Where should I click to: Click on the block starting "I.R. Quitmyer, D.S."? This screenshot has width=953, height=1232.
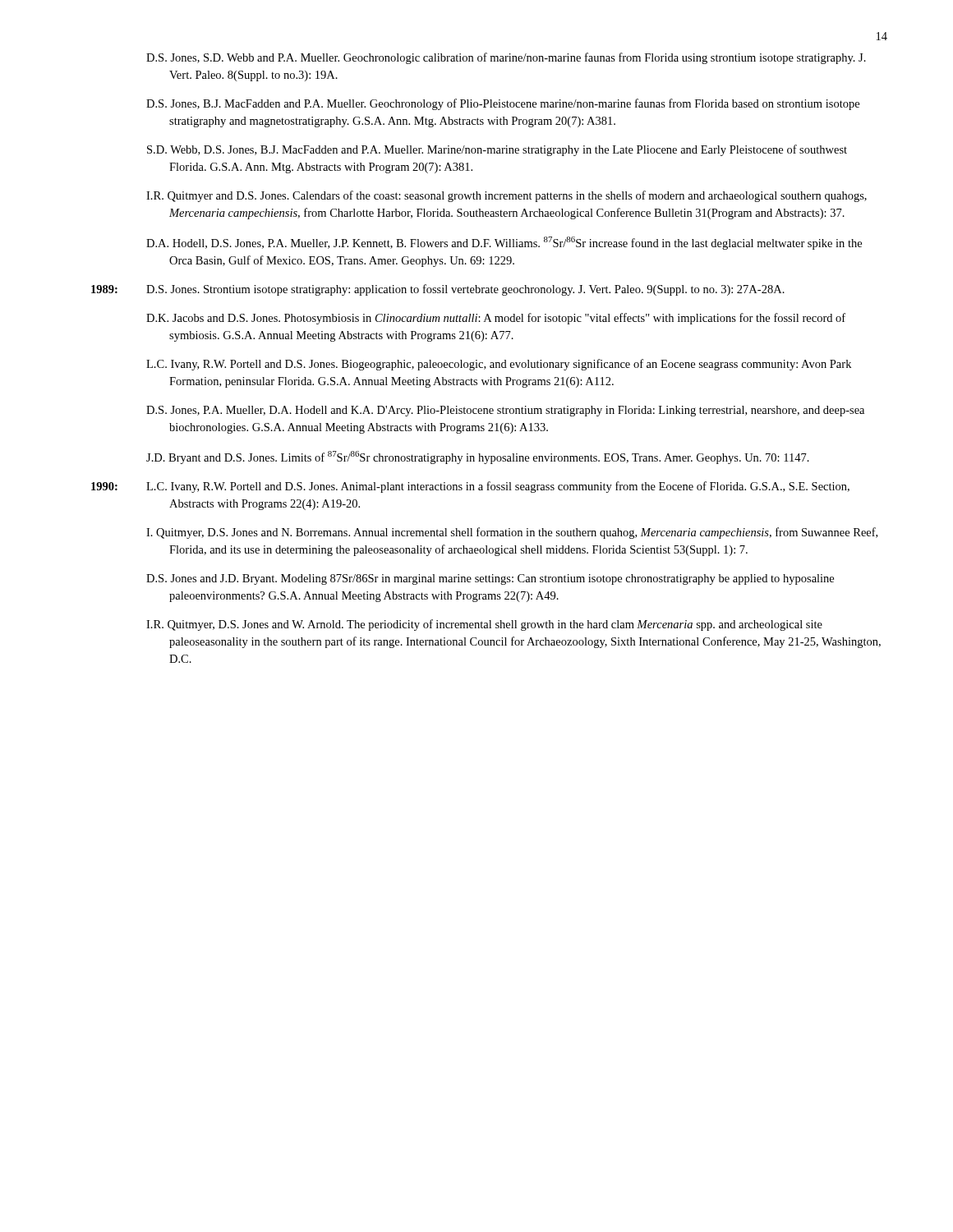pos(489,642)
